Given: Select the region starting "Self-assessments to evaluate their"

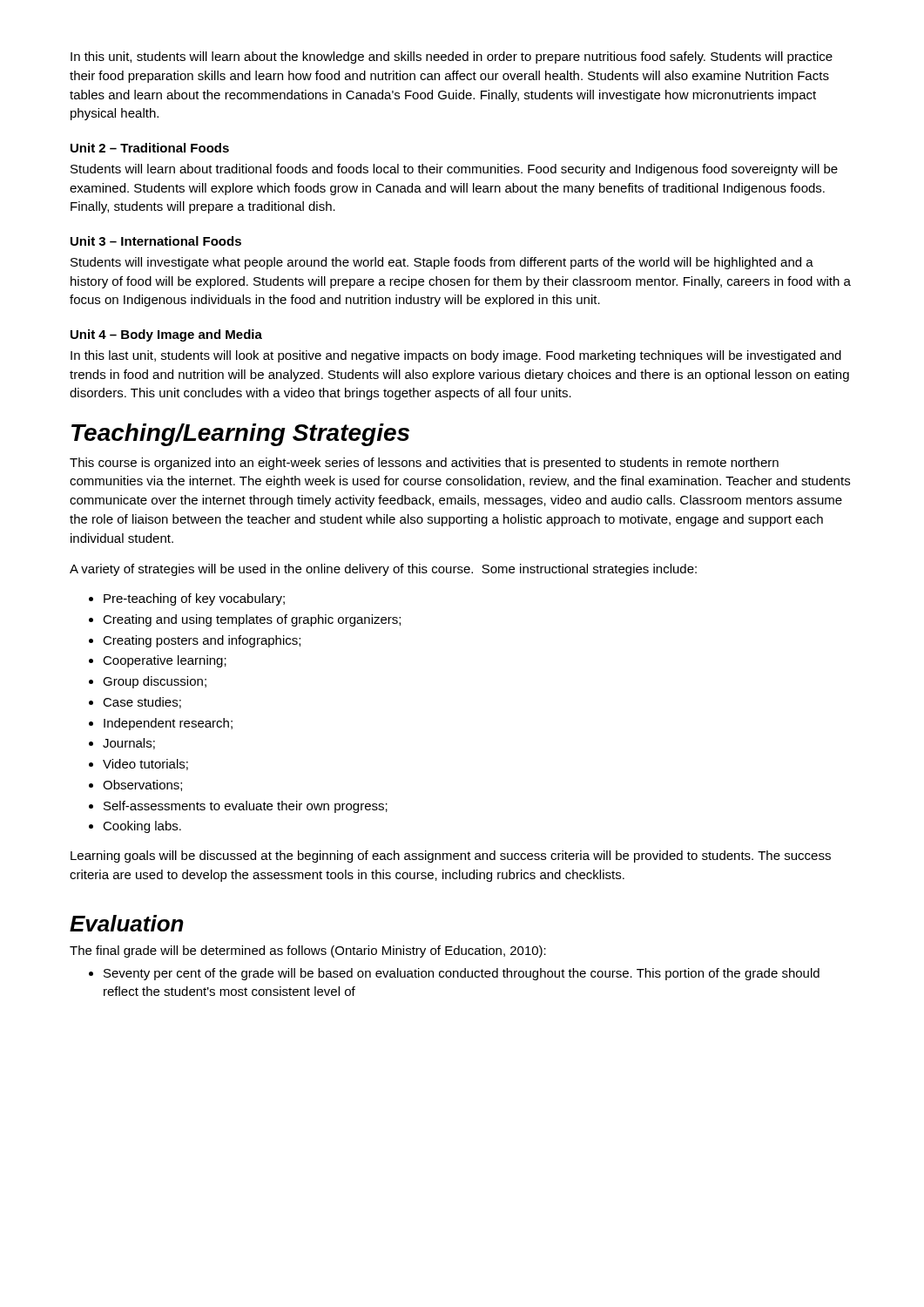Looking at the screenshot, I should [245, 805].
